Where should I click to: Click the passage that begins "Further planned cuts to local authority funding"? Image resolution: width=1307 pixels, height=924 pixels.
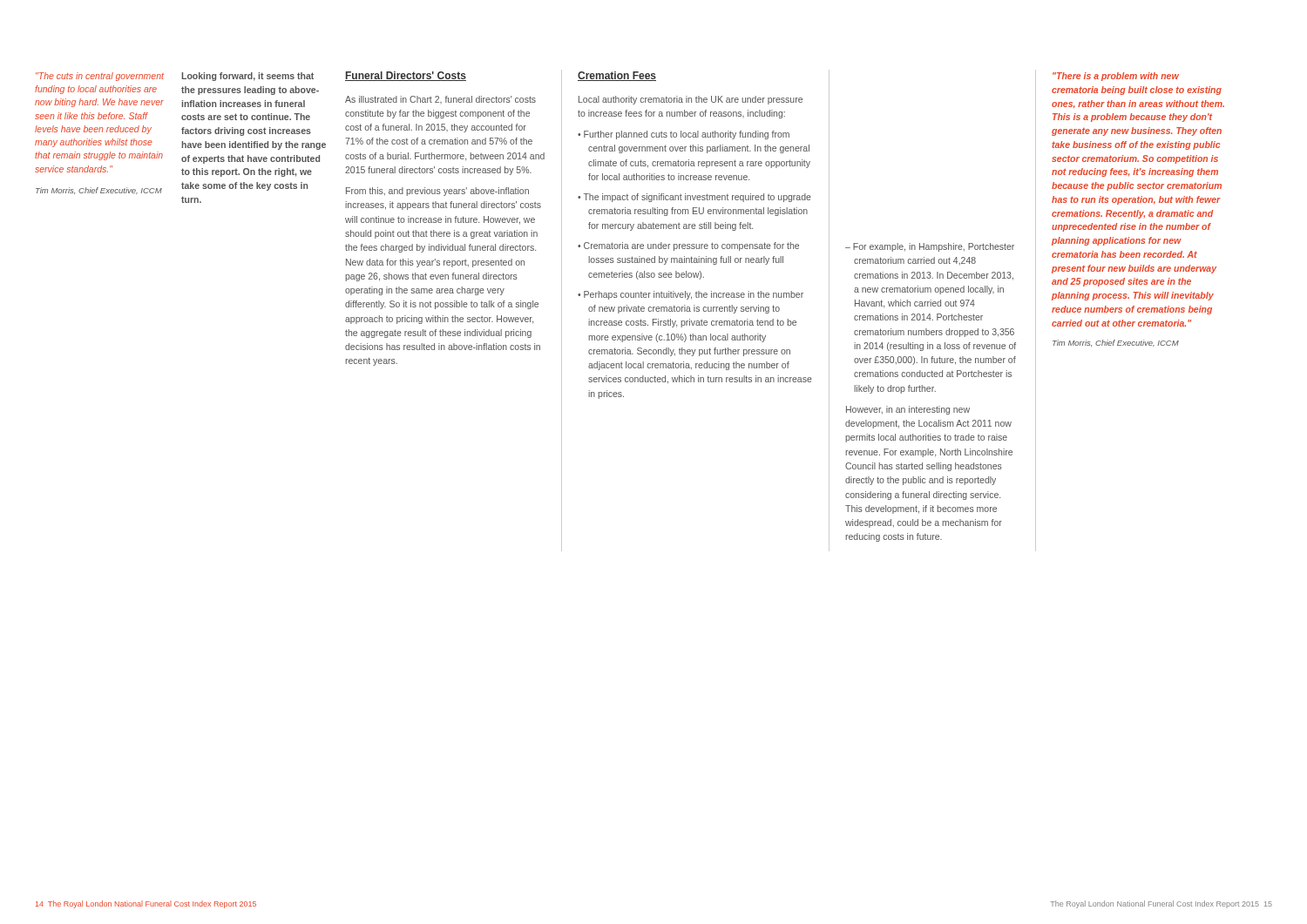click(697, 155)
